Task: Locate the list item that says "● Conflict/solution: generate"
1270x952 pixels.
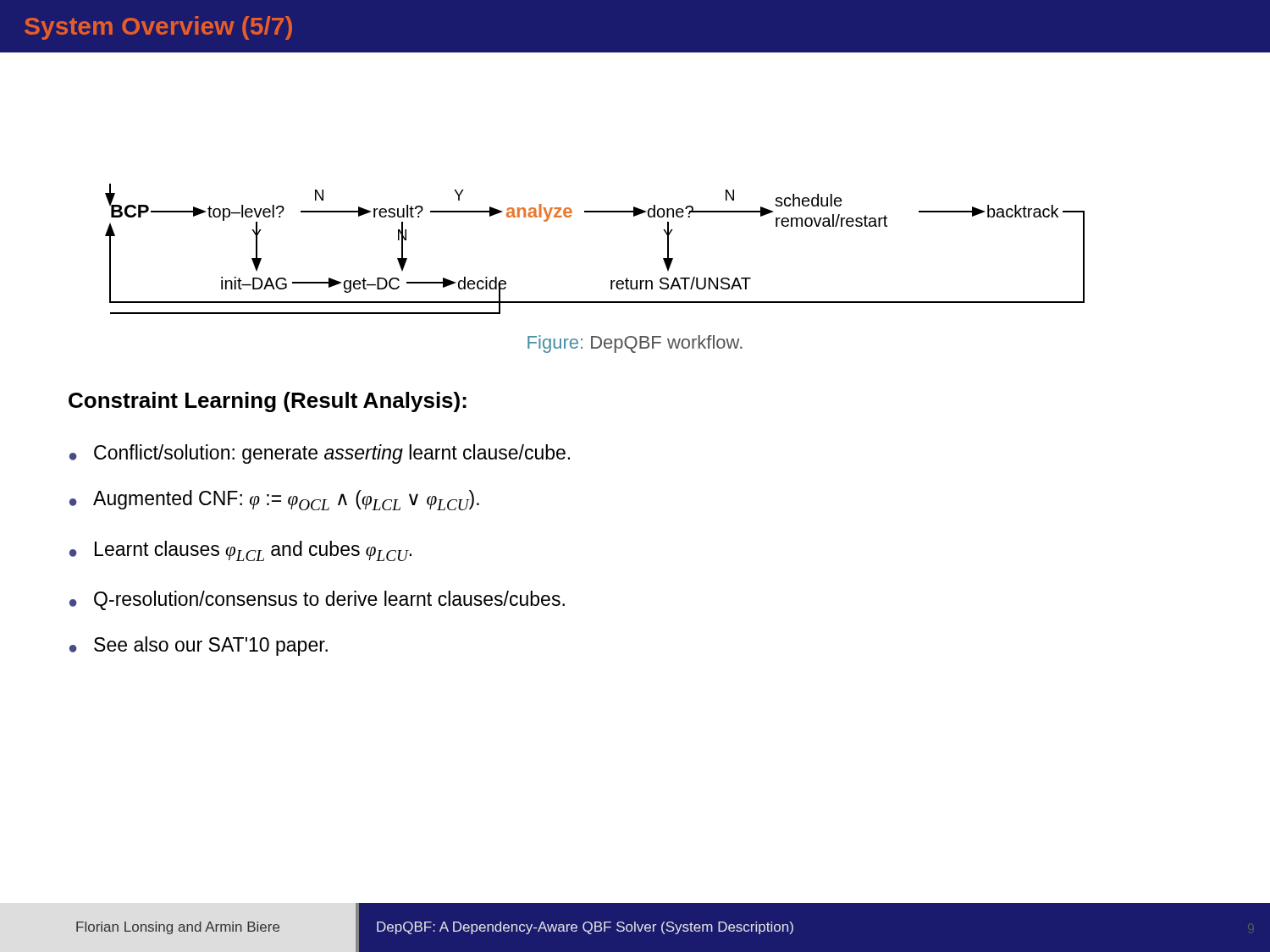Action: 320,453
